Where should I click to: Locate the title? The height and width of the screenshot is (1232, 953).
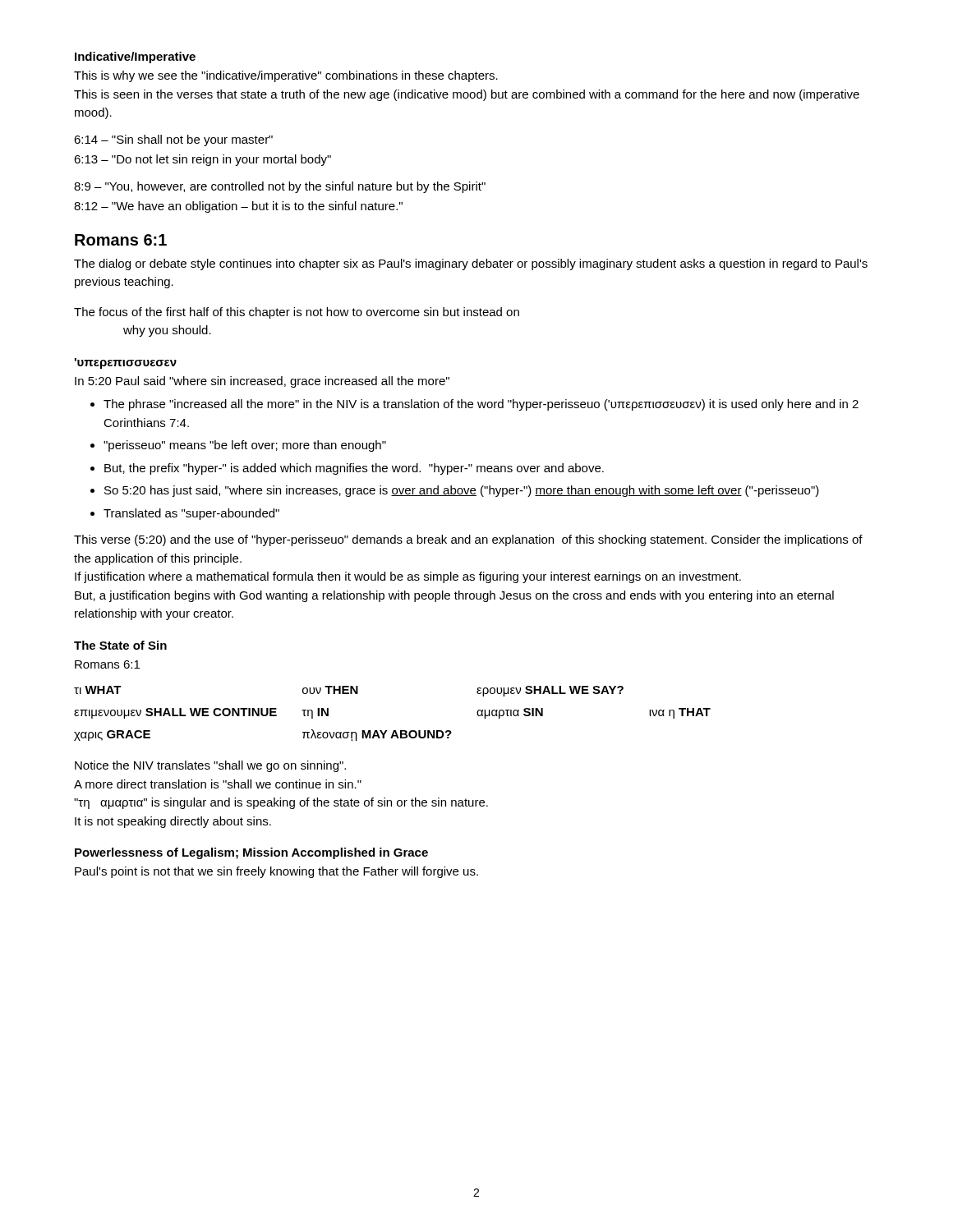pos(121,239)
